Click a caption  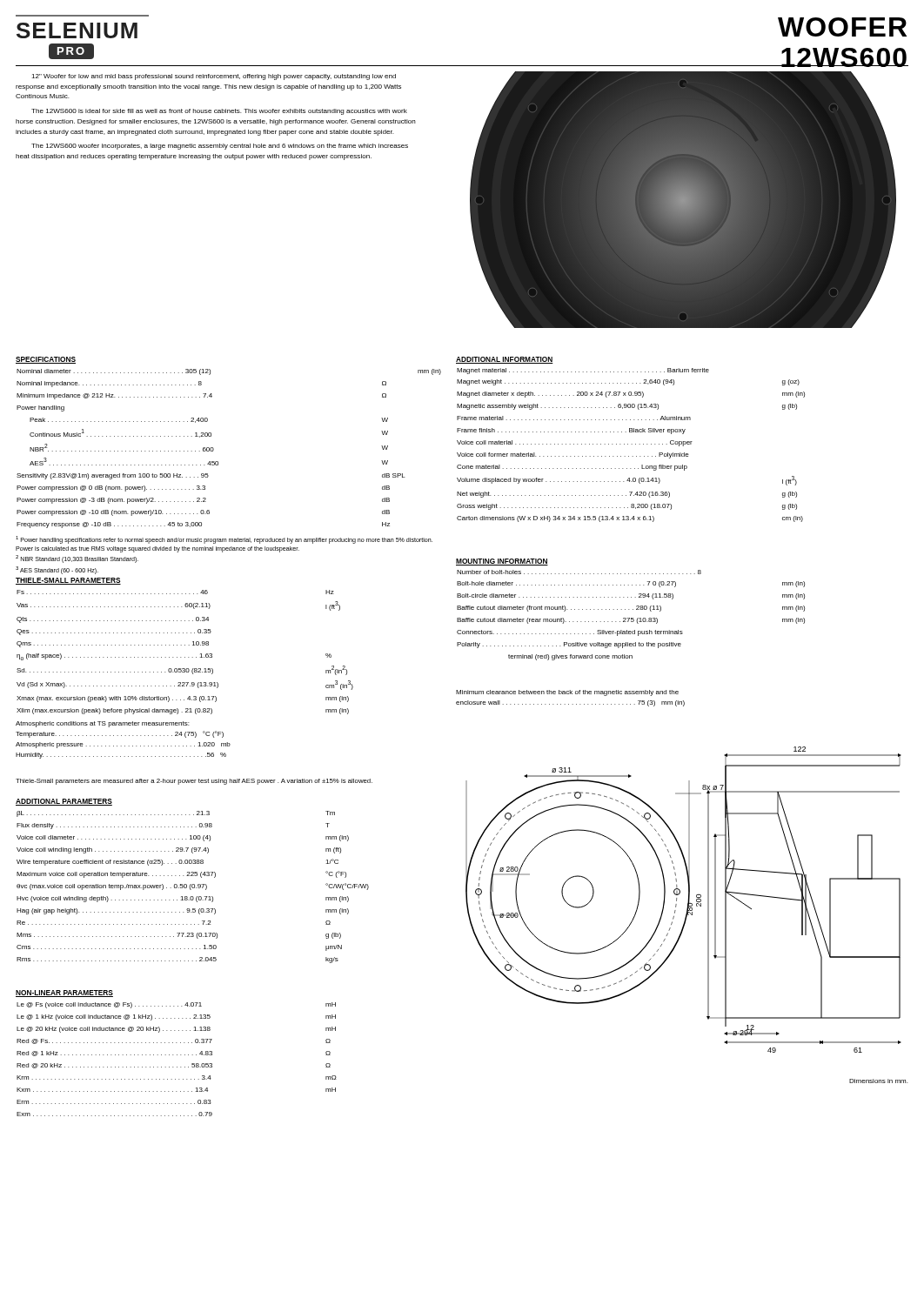[879, 1081]
